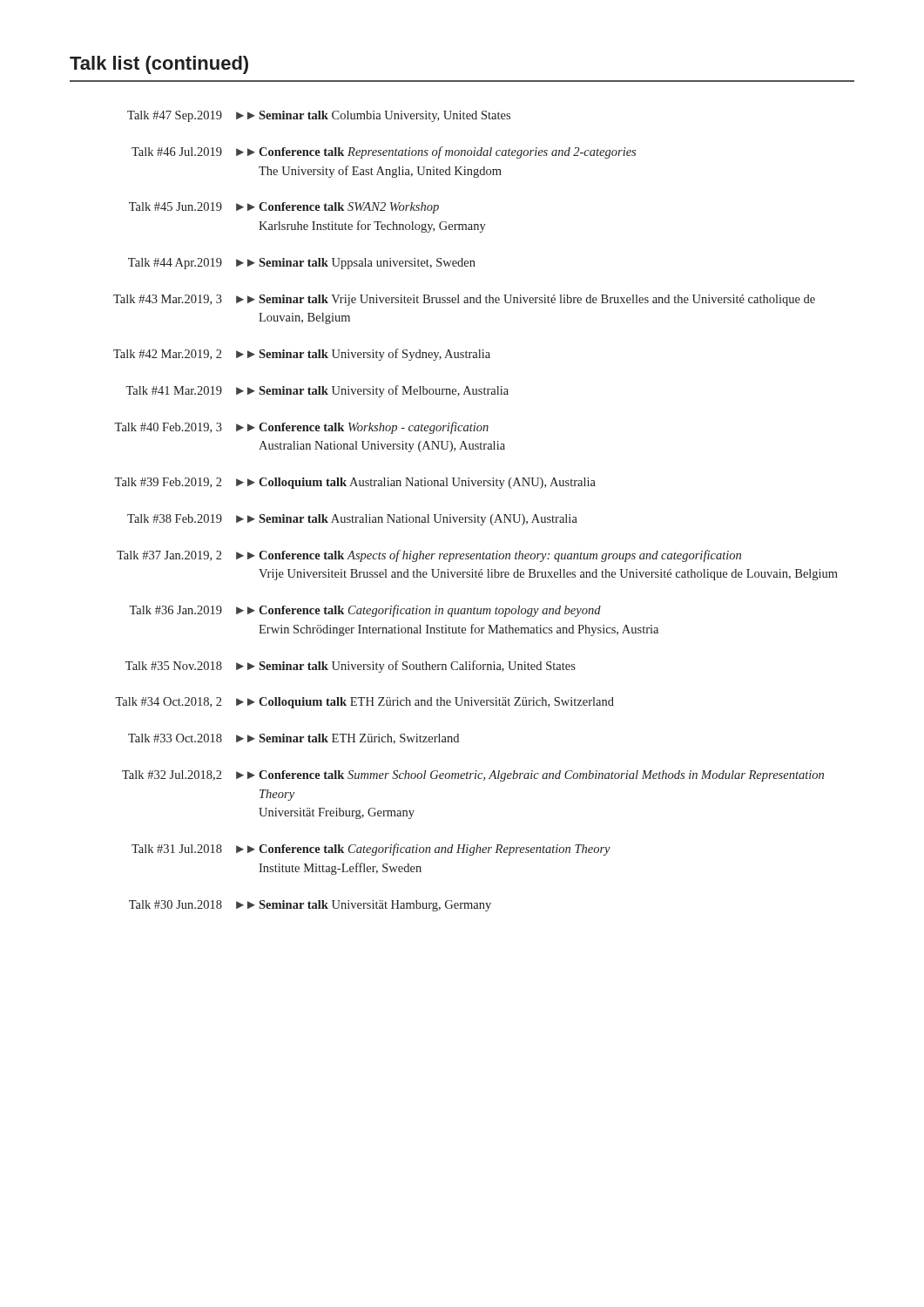Where is the passage that starts "Talk #34 Oct.2018, 2 ►► Colloquium"?

click(x=462, y=702)
